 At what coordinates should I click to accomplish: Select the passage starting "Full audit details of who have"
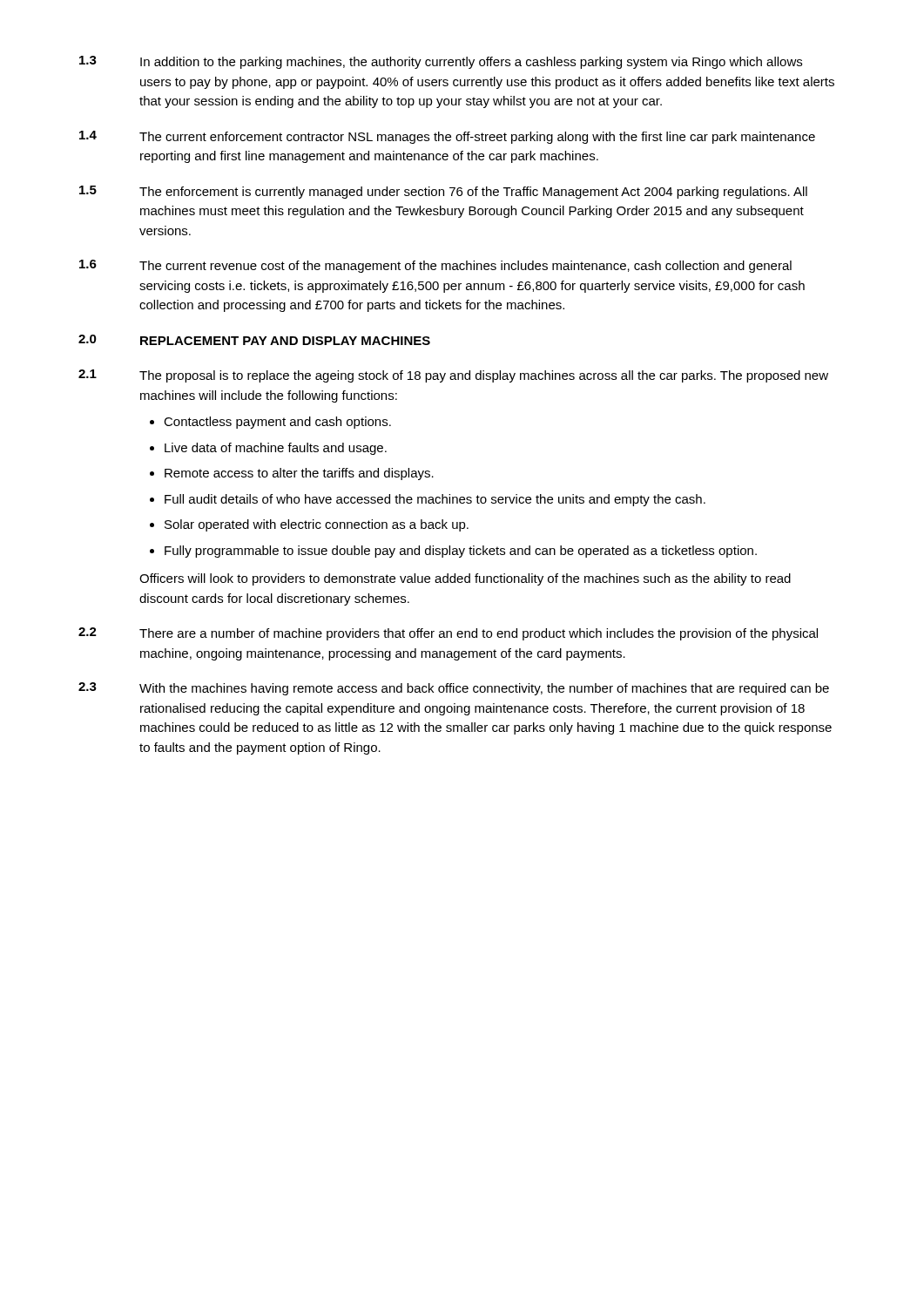tap(435, 498)
